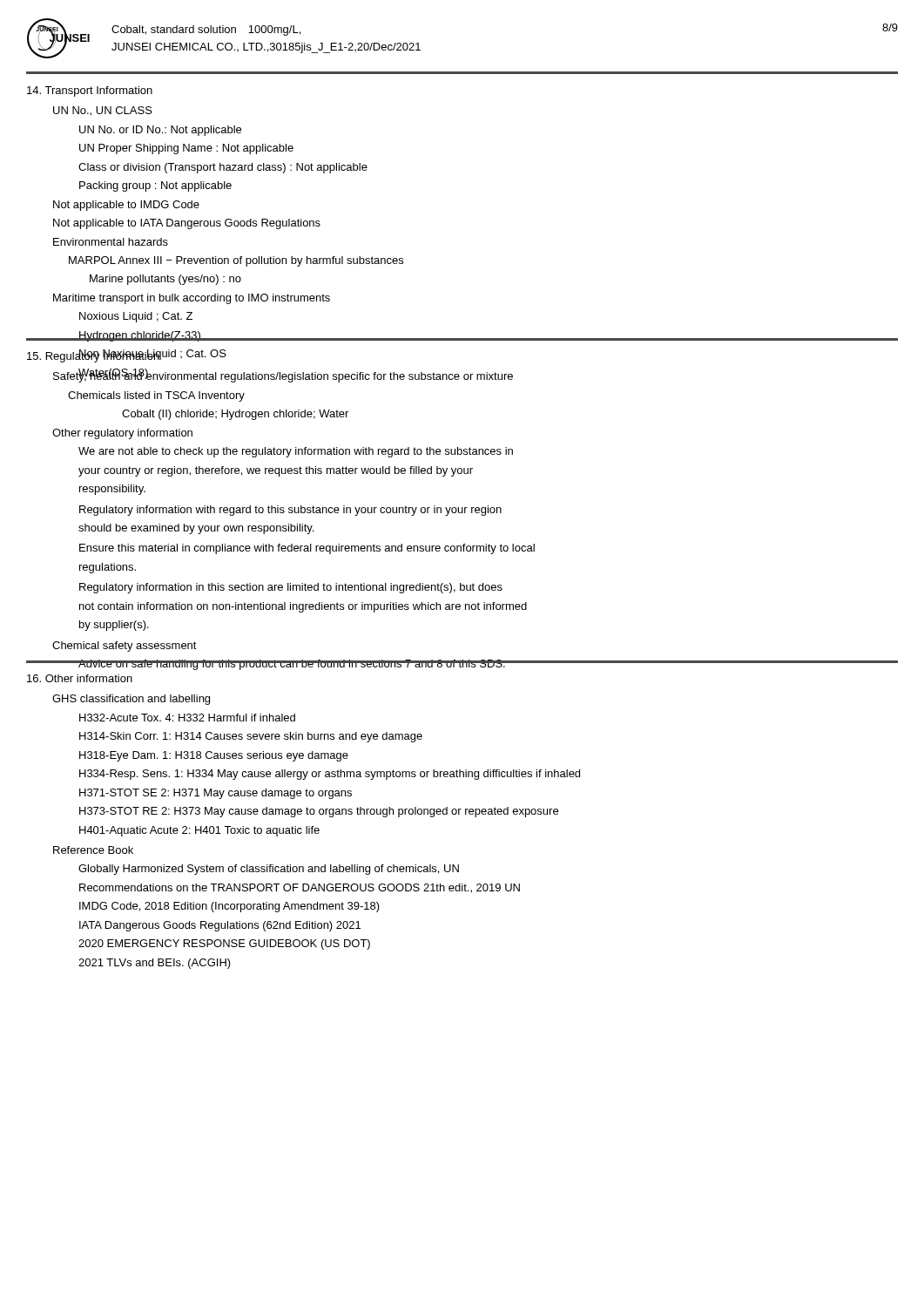Screen dimensions: 1307x924
Task: Locate the block starting "Globally Harmonized System of"
Action: pyautogui.click(x=269, y=869)
